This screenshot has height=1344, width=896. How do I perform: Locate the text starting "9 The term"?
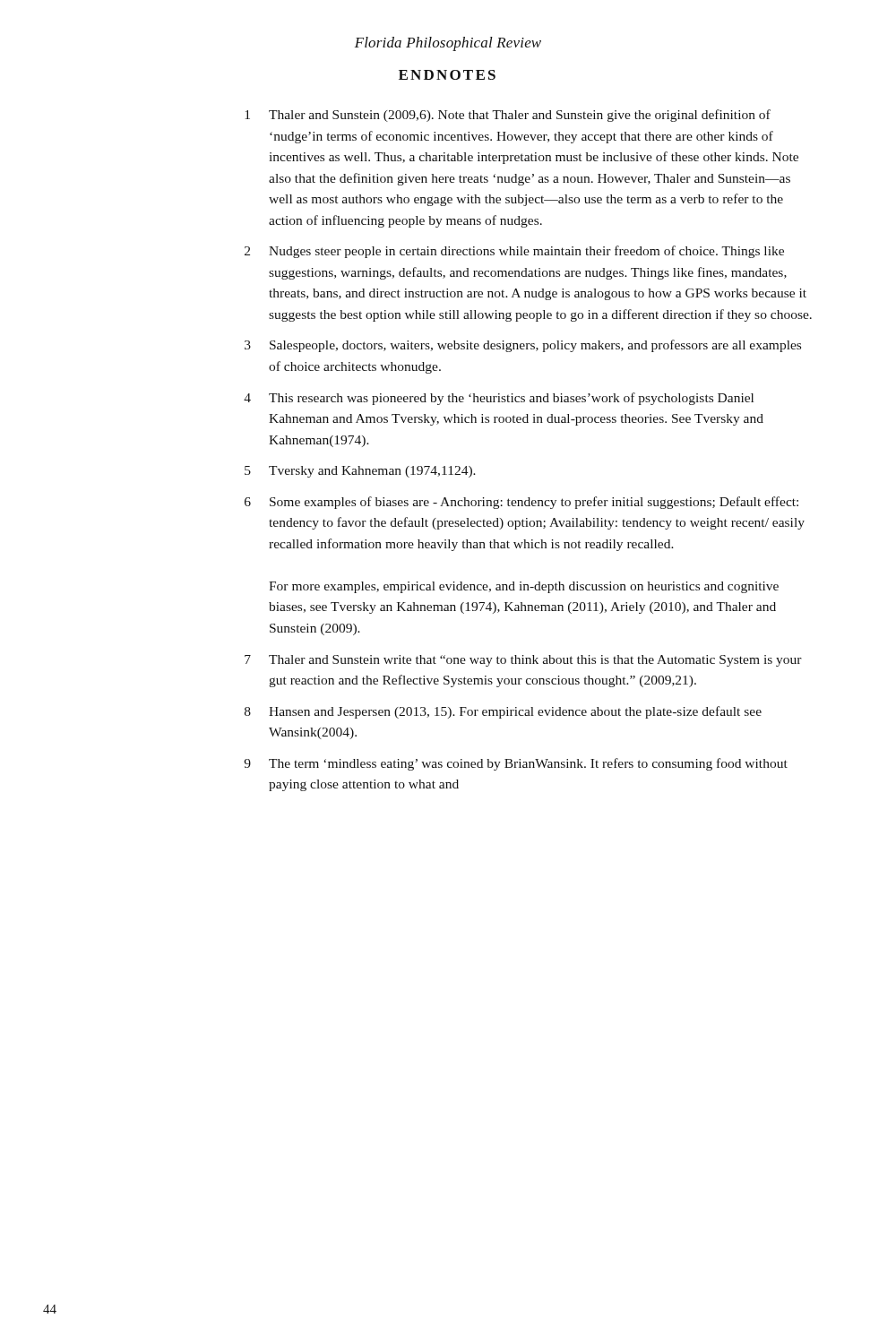[x=506, y=773]
